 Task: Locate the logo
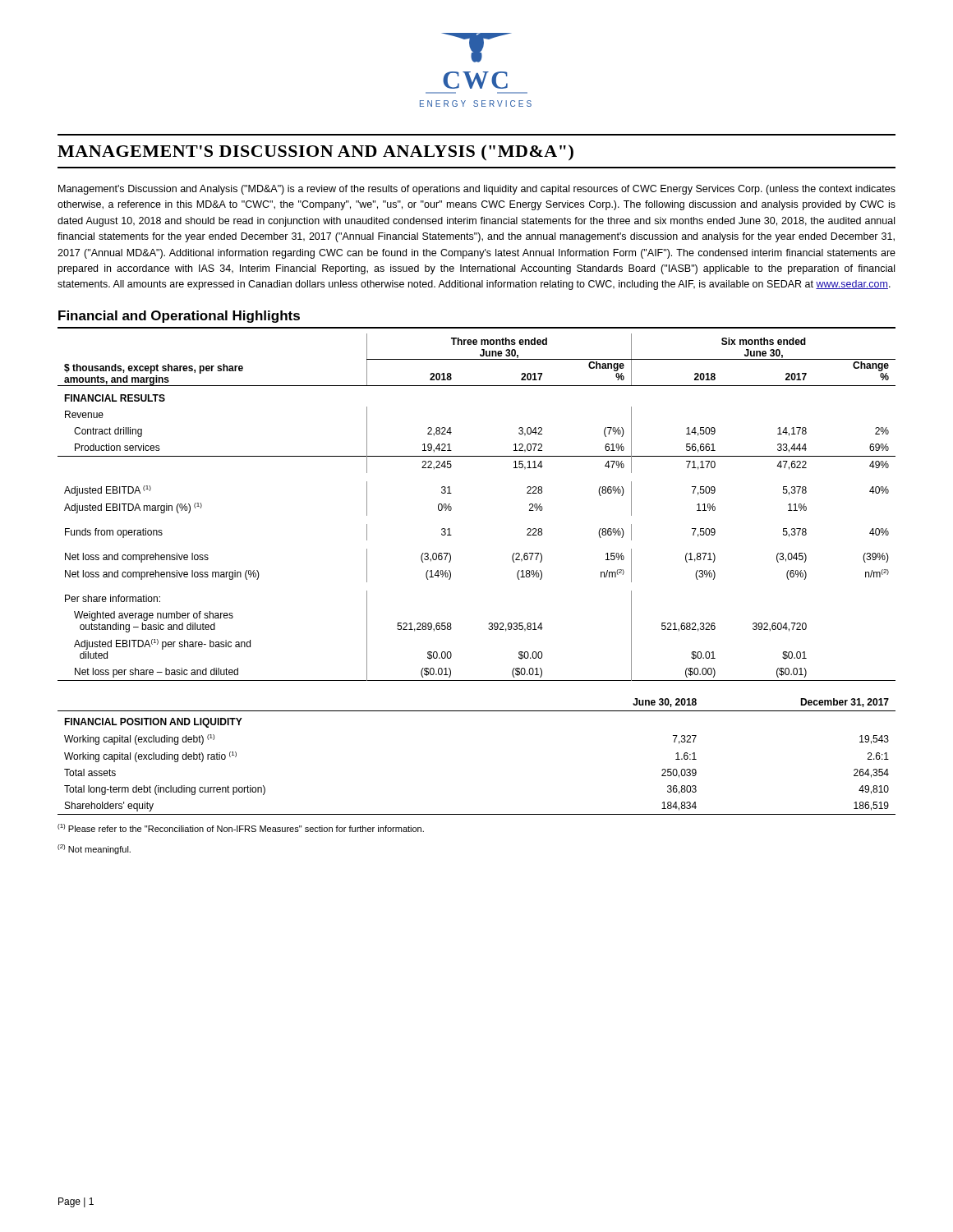pos(476,79)
